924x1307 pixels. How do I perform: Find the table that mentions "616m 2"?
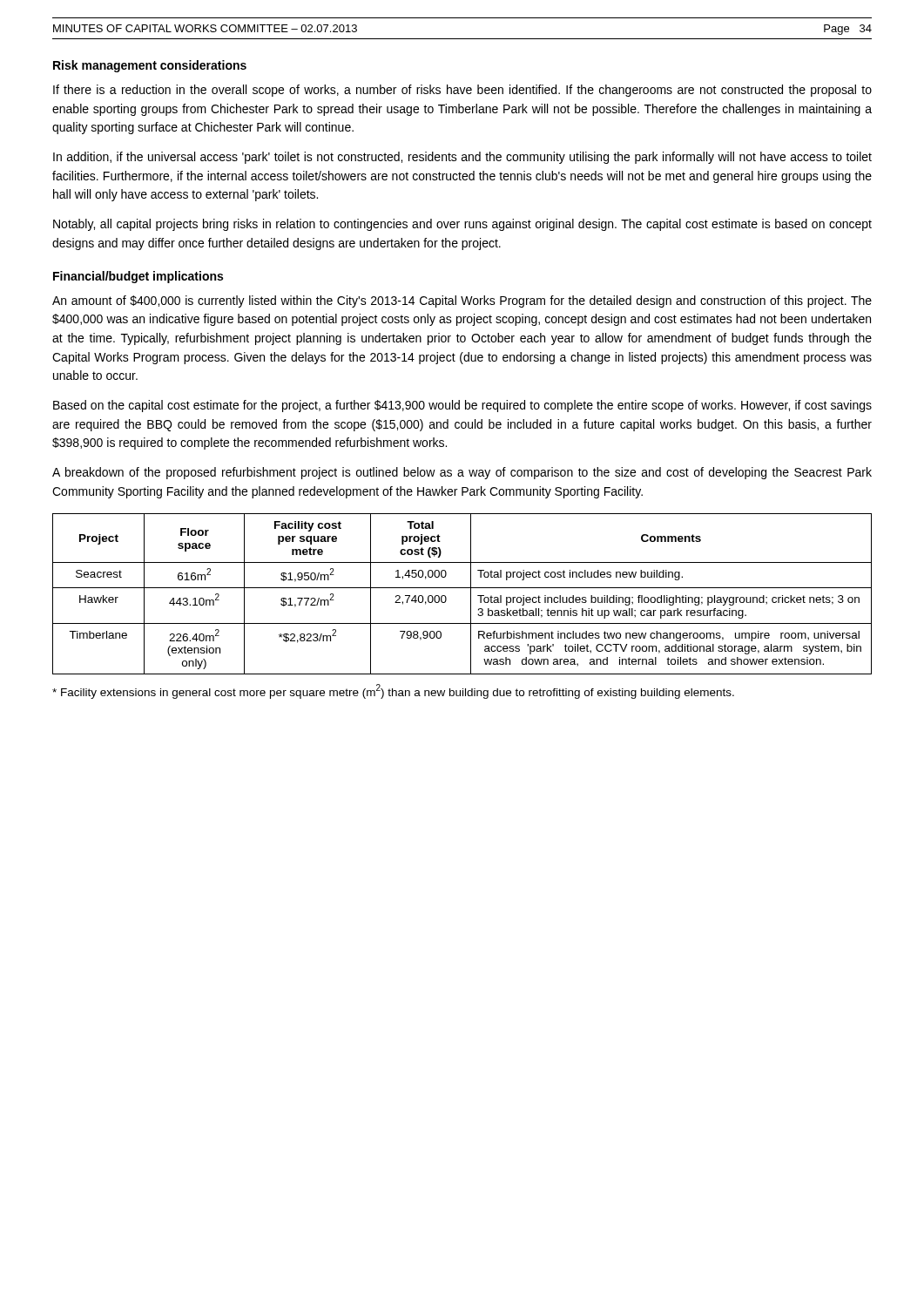pos(462,594)
